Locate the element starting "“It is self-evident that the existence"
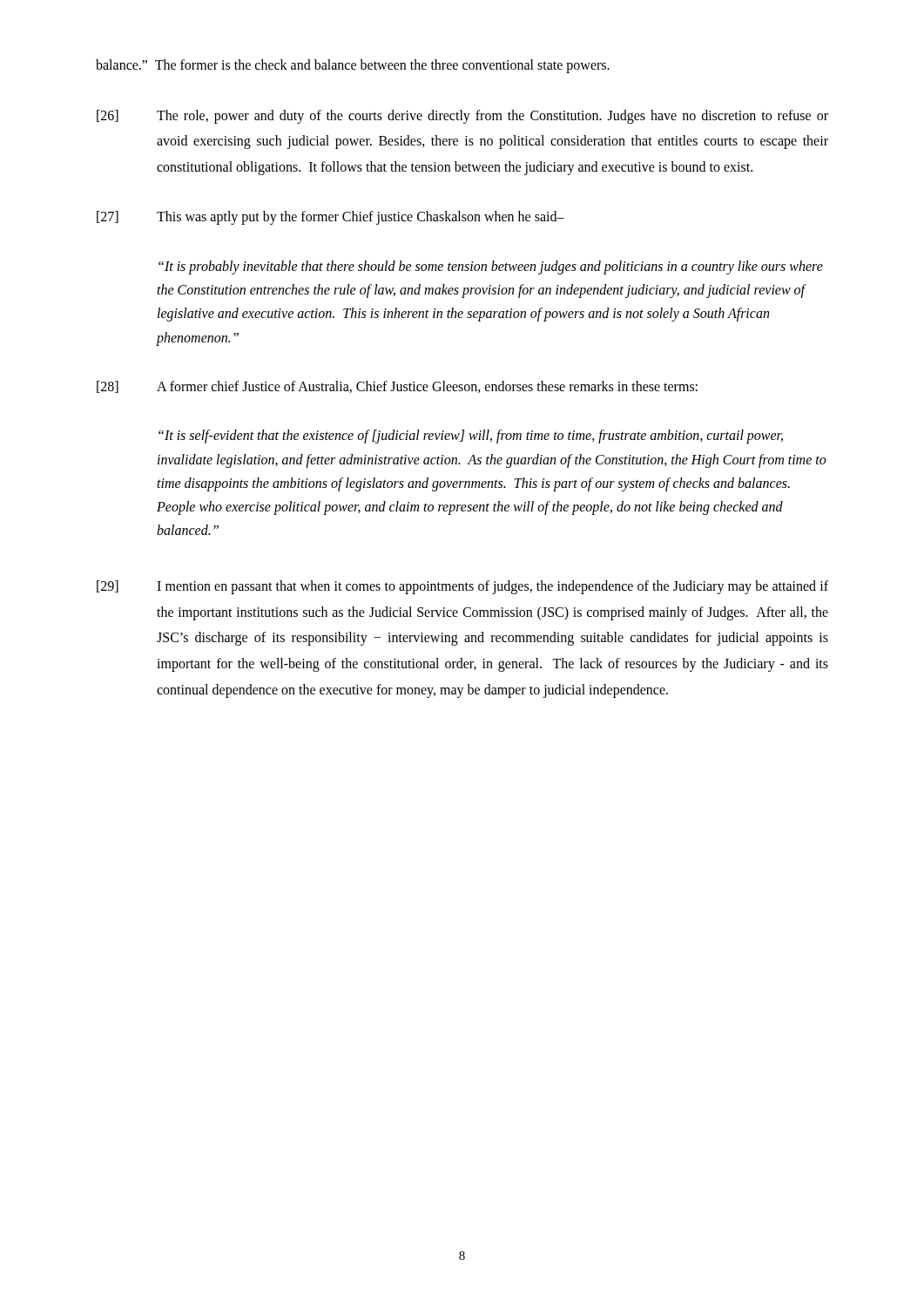924x1307 pixels. (x=492, y=483)
